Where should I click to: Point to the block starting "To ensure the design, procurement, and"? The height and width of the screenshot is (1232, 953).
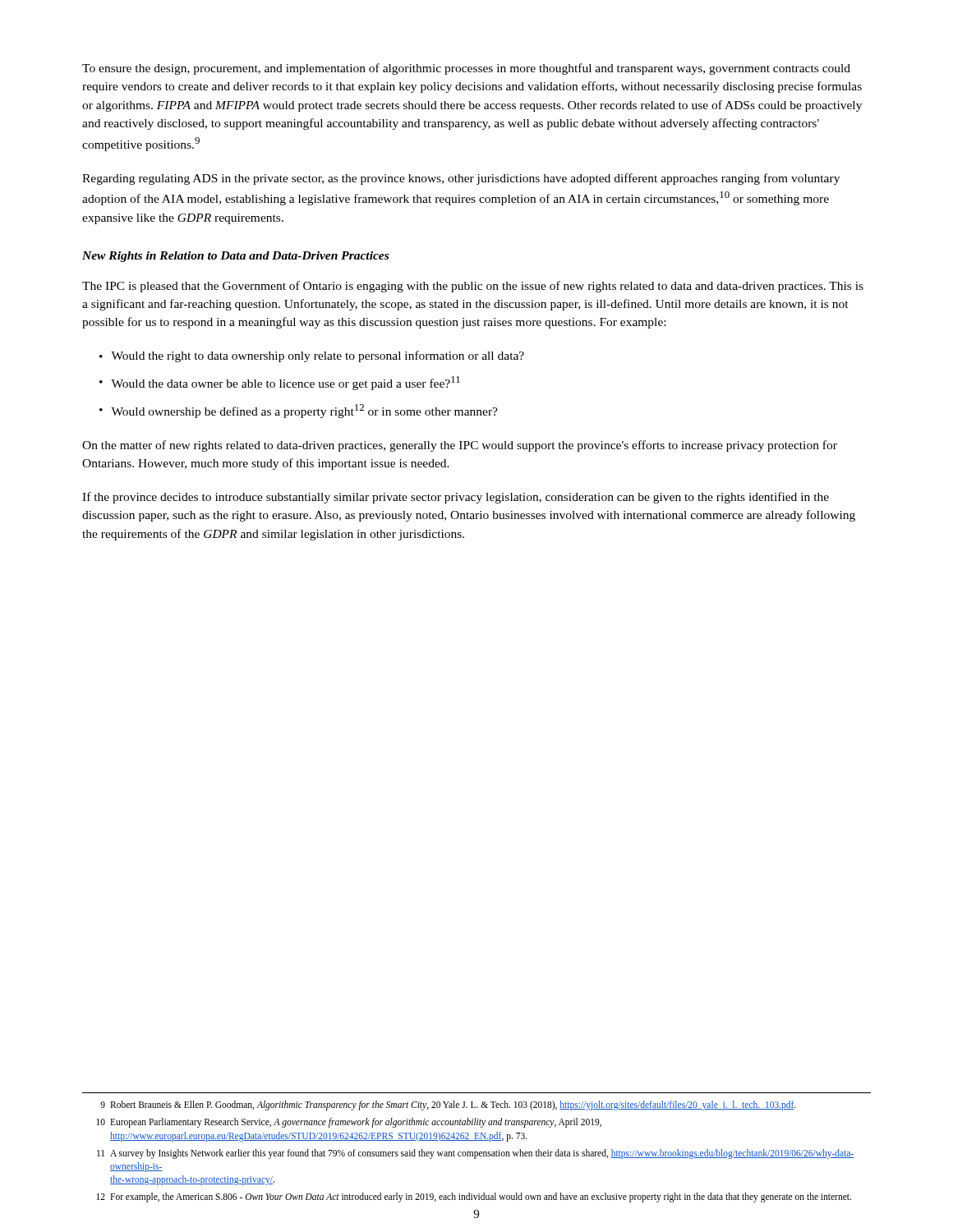pyautogui.click(x=472, y=106)
